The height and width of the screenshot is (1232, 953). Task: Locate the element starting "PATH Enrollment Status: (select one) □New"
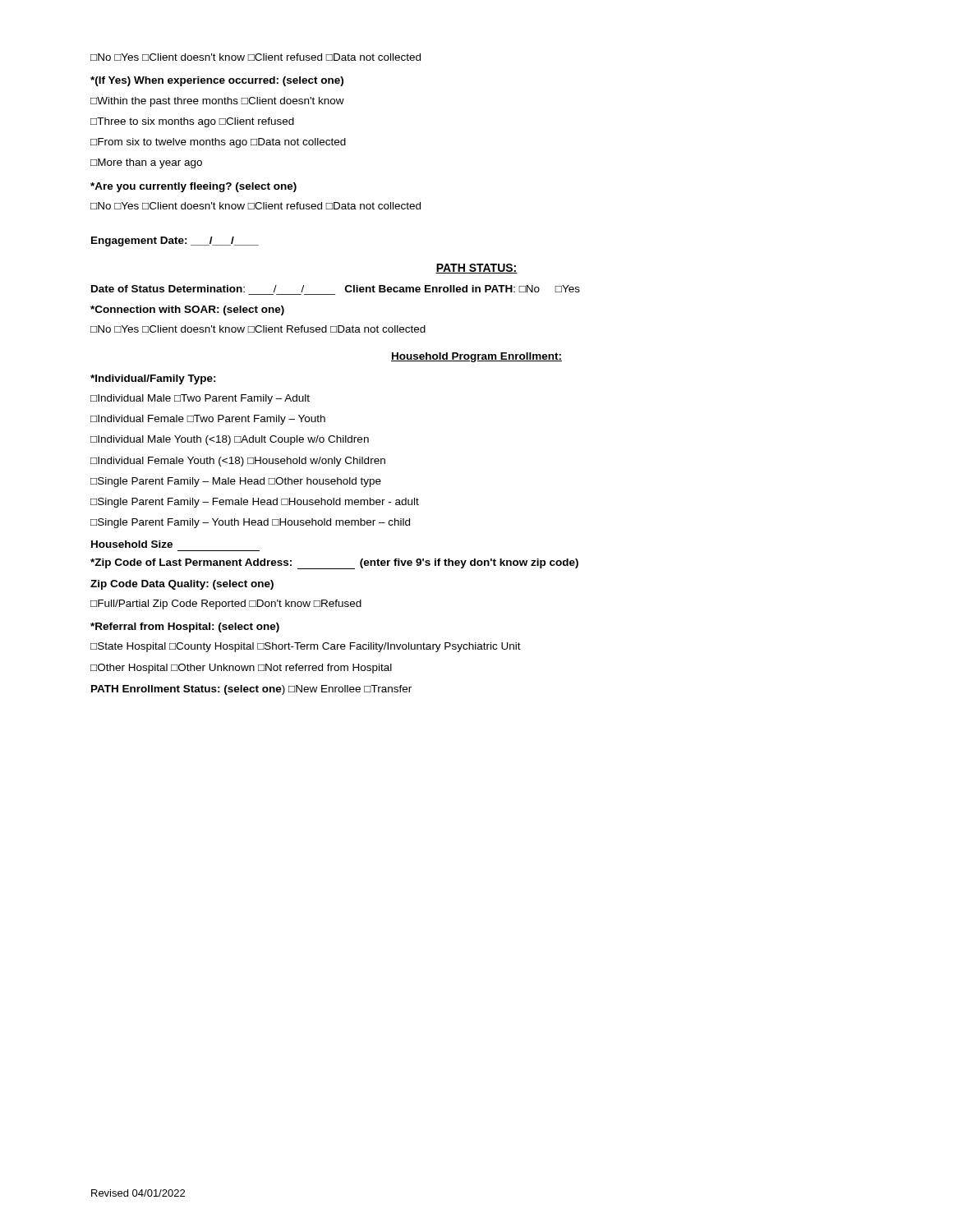[x=251, y=688]
